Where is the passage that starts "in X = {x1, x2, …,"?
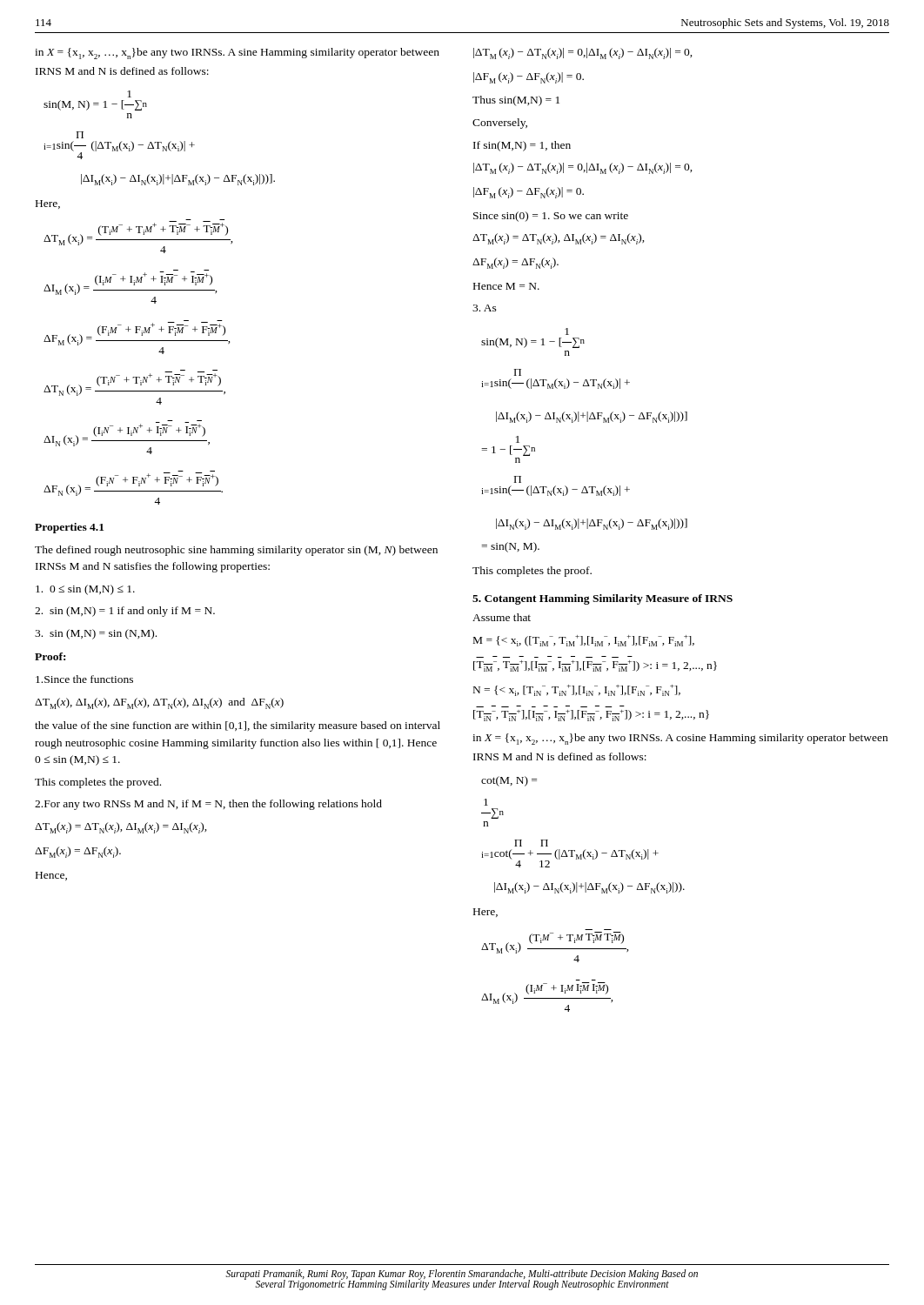This screenshot has width=924, height=1305. click(238, 61)
